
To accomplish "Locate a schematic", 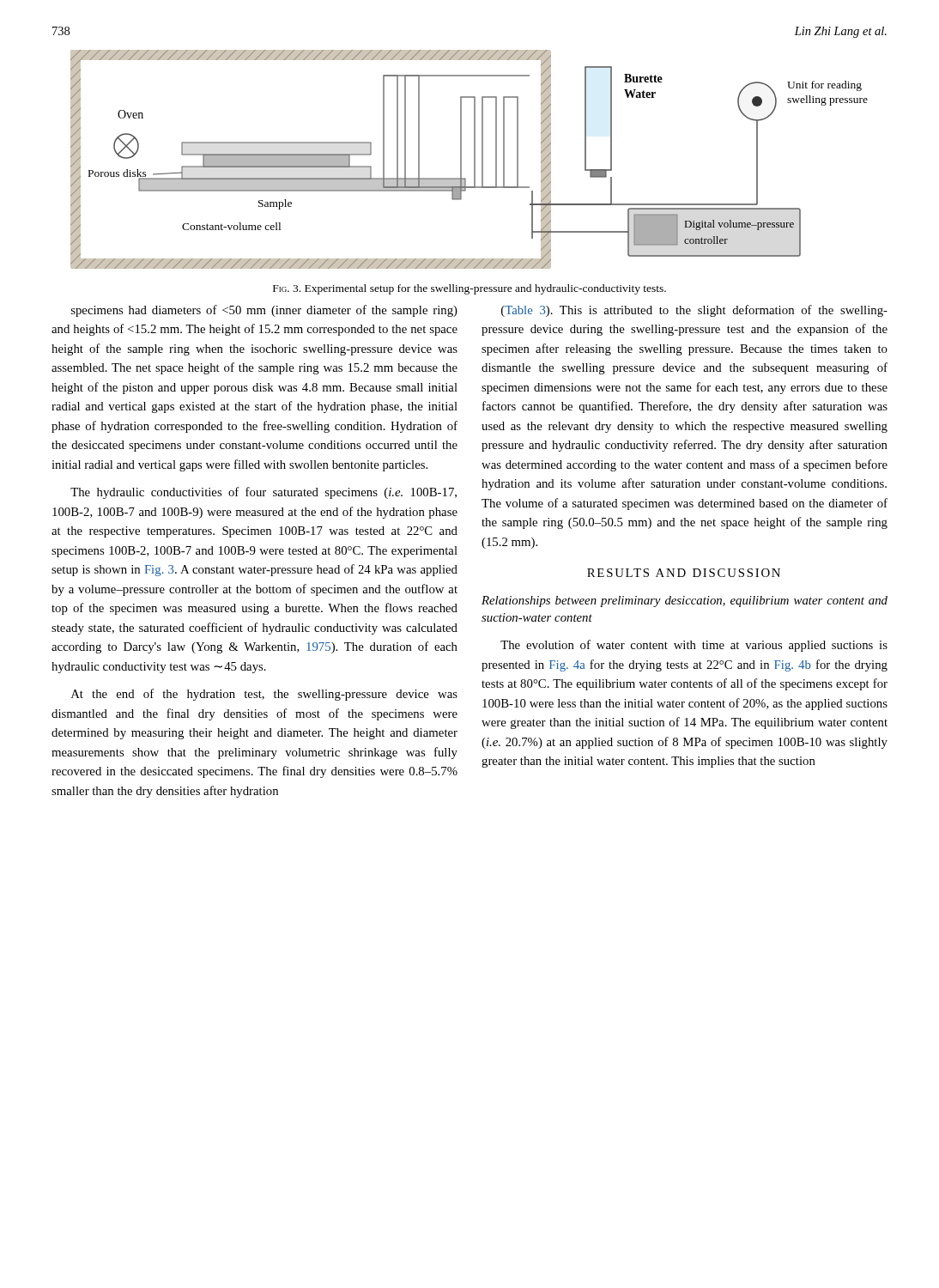I will coord(470,164).
